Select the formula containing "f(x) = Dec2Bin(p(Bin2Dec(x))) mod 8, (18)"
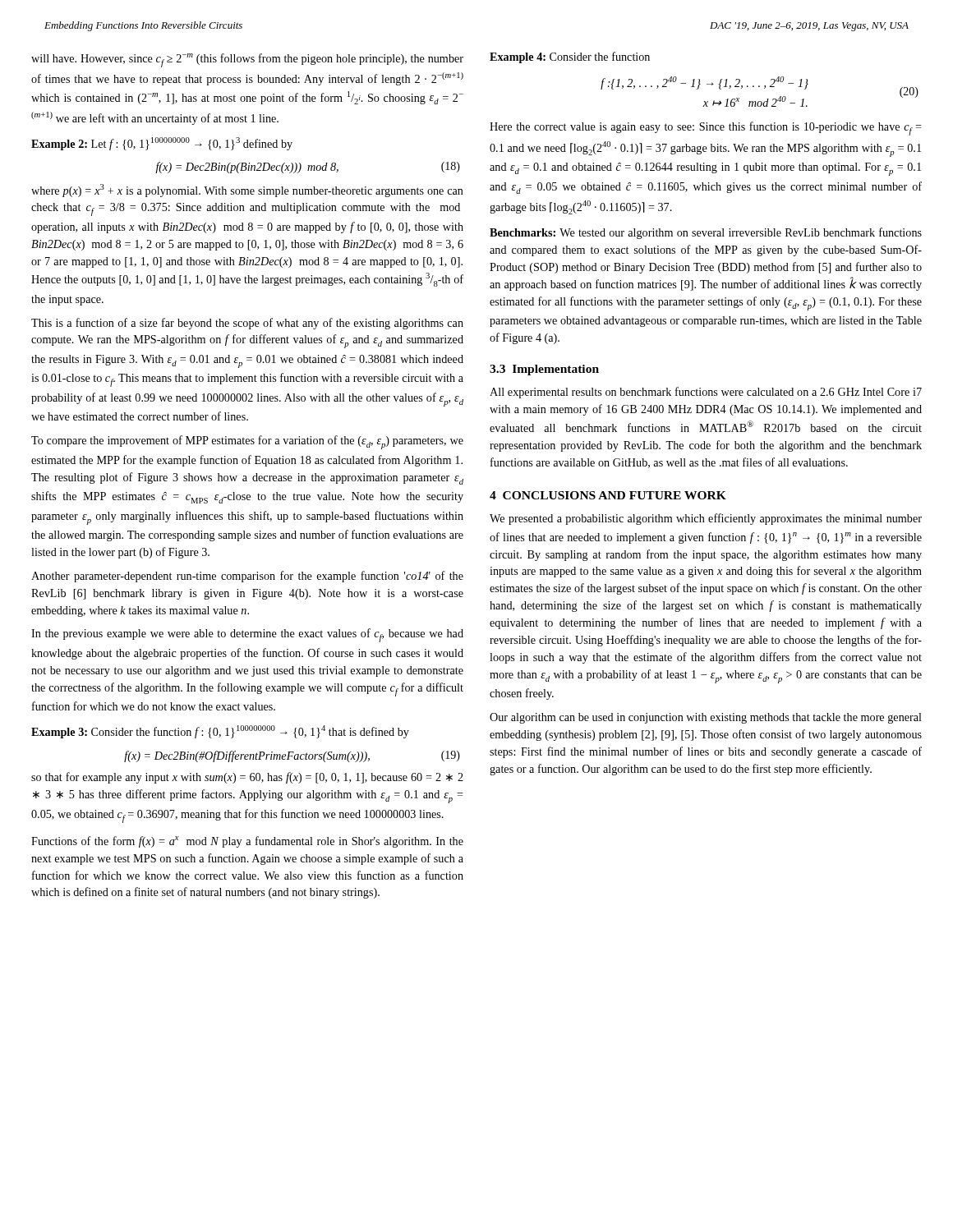 pyautogui.click(x=247, y=167)
